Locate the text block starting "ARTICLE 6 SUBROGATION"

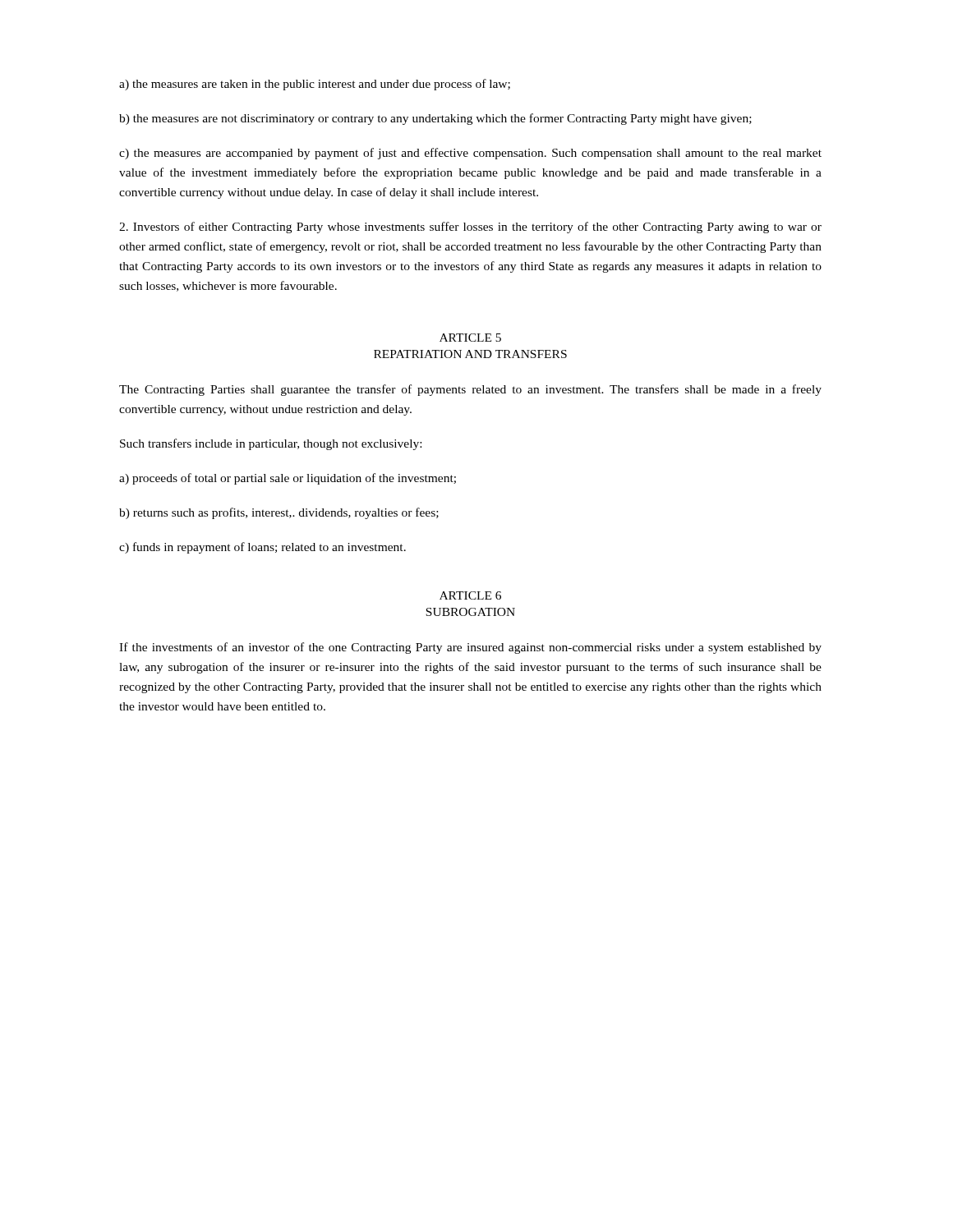[470, 604]
